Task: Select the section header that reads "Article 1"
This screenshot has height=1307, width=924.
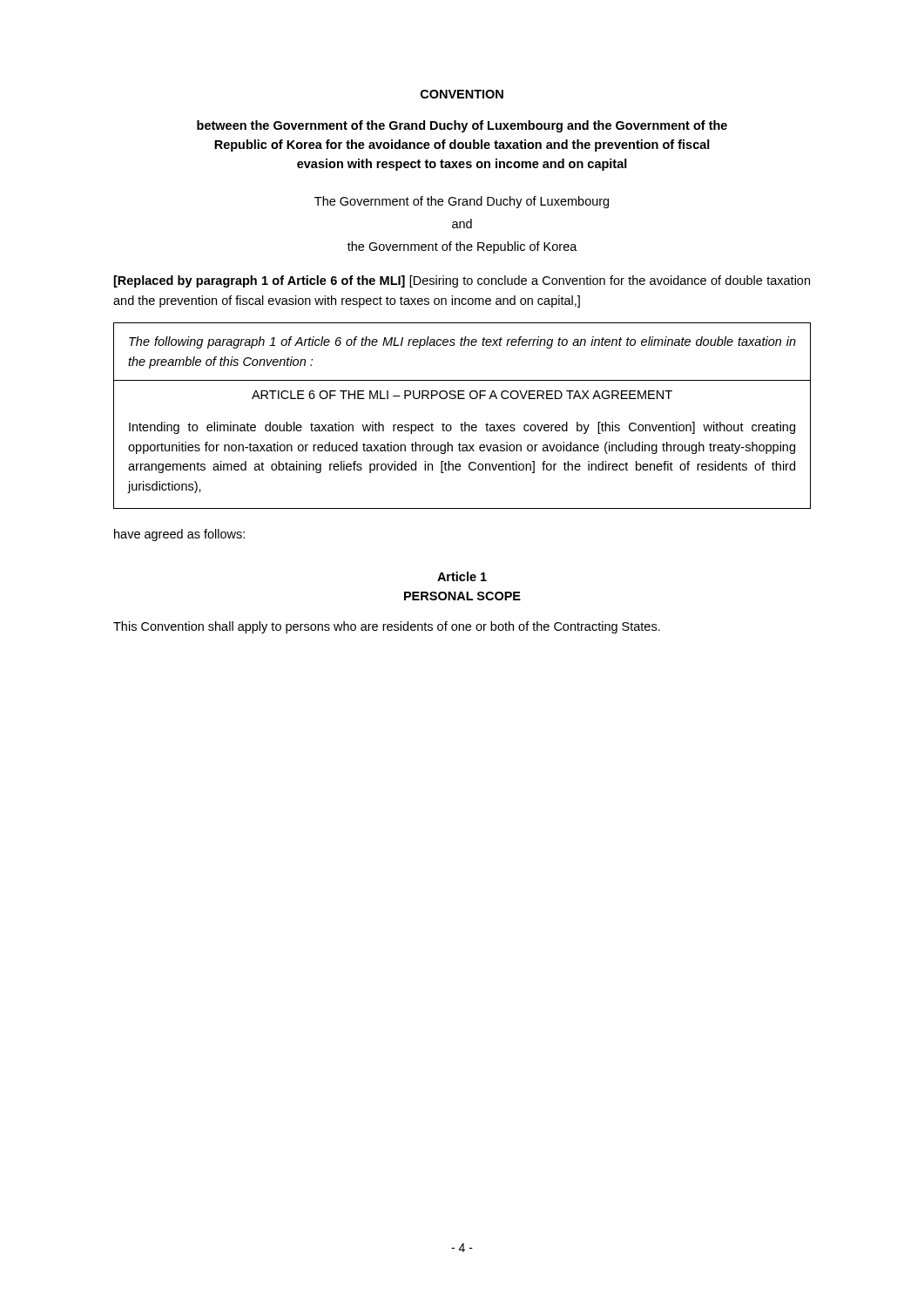Action: [462, 577]
